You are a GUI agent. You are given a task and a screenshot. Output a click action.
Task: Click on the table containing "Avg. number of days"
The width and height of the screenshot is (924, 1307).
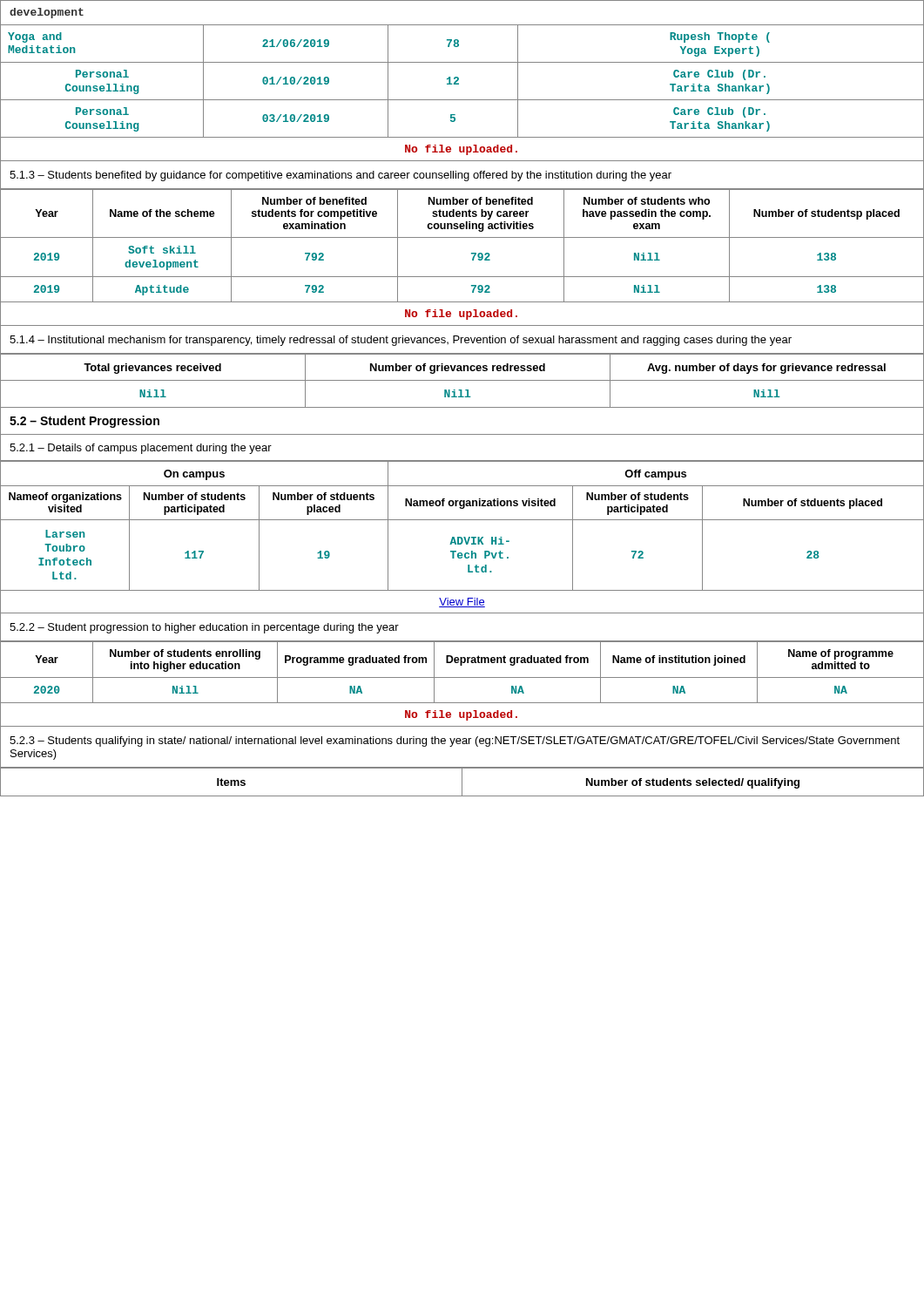pyautogui.click(x=462, y=381)
